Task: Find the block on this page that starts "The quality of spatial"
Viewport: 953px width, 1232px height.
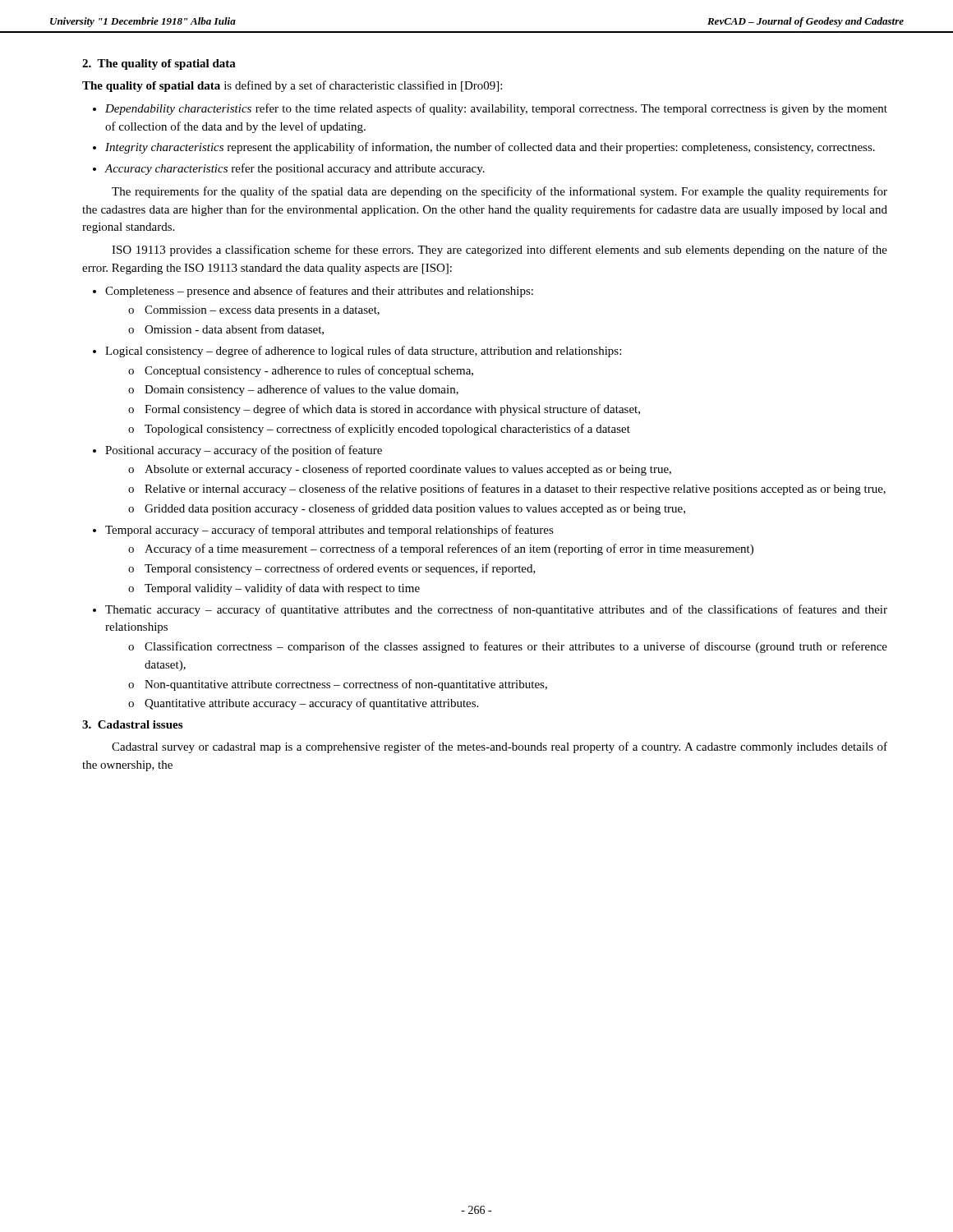Action: (x=293, y=85)
